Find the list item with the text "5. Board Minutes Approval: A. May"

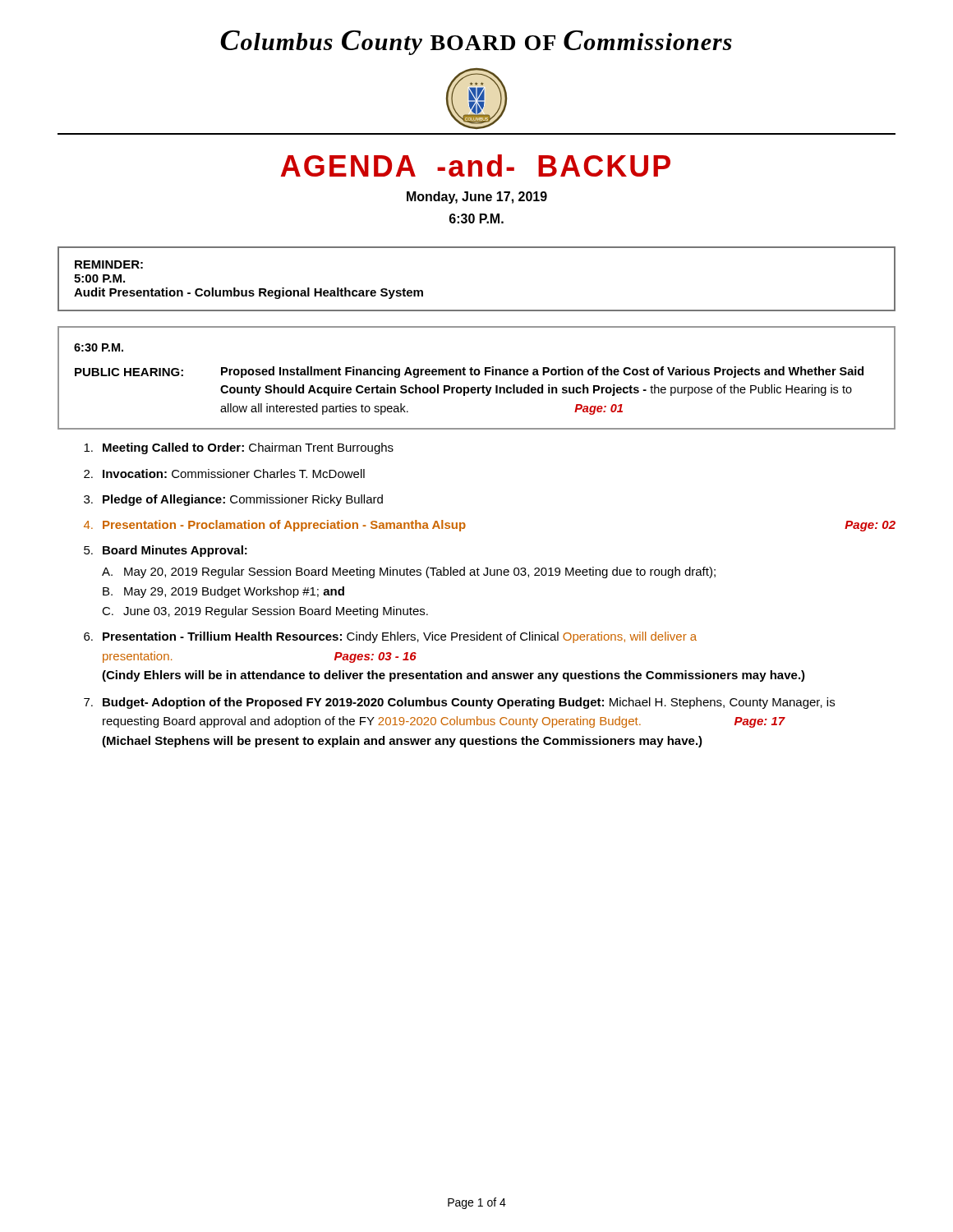[x=387, y=580]
